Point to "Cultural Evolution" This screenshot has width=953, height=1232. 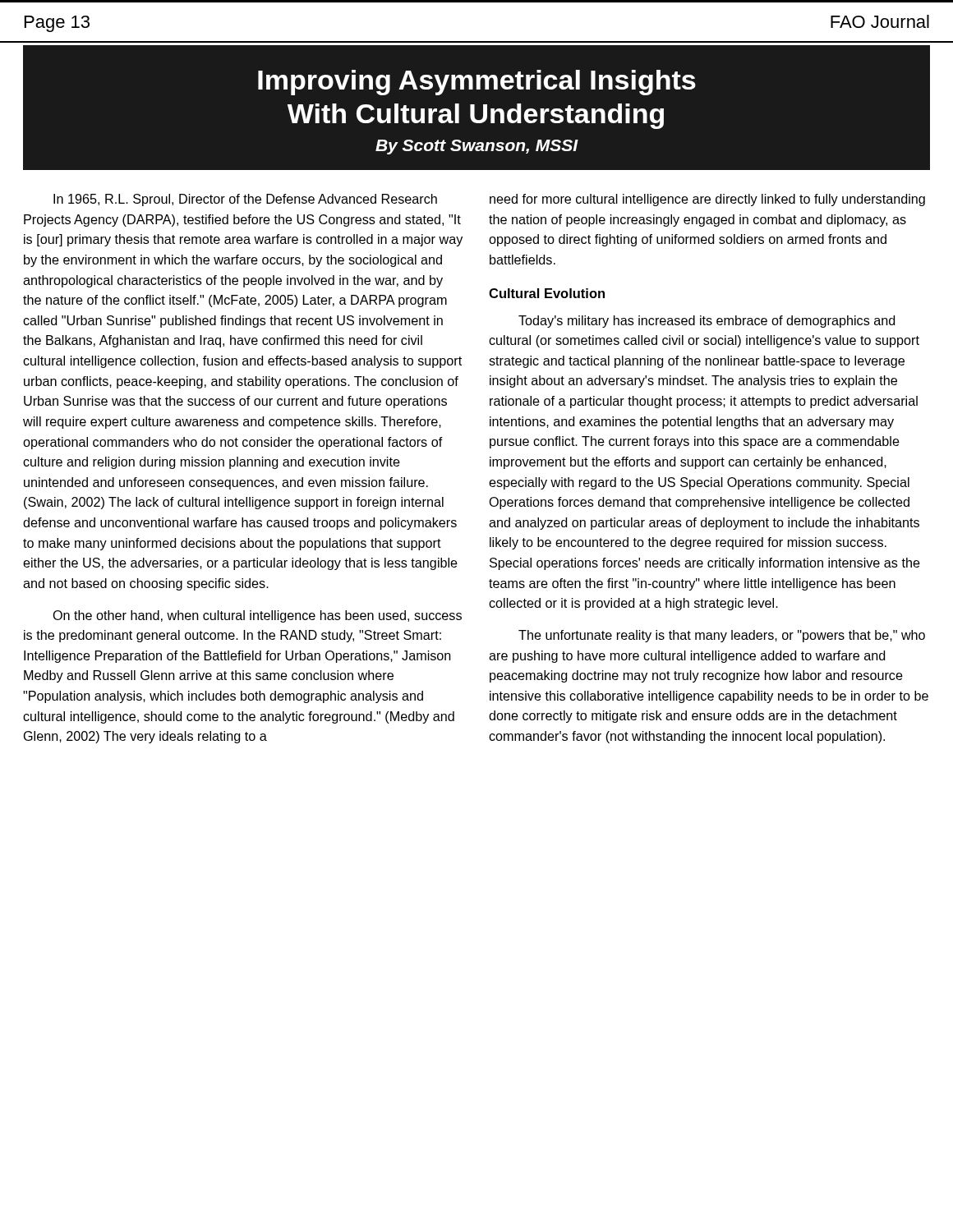[547, 293]
